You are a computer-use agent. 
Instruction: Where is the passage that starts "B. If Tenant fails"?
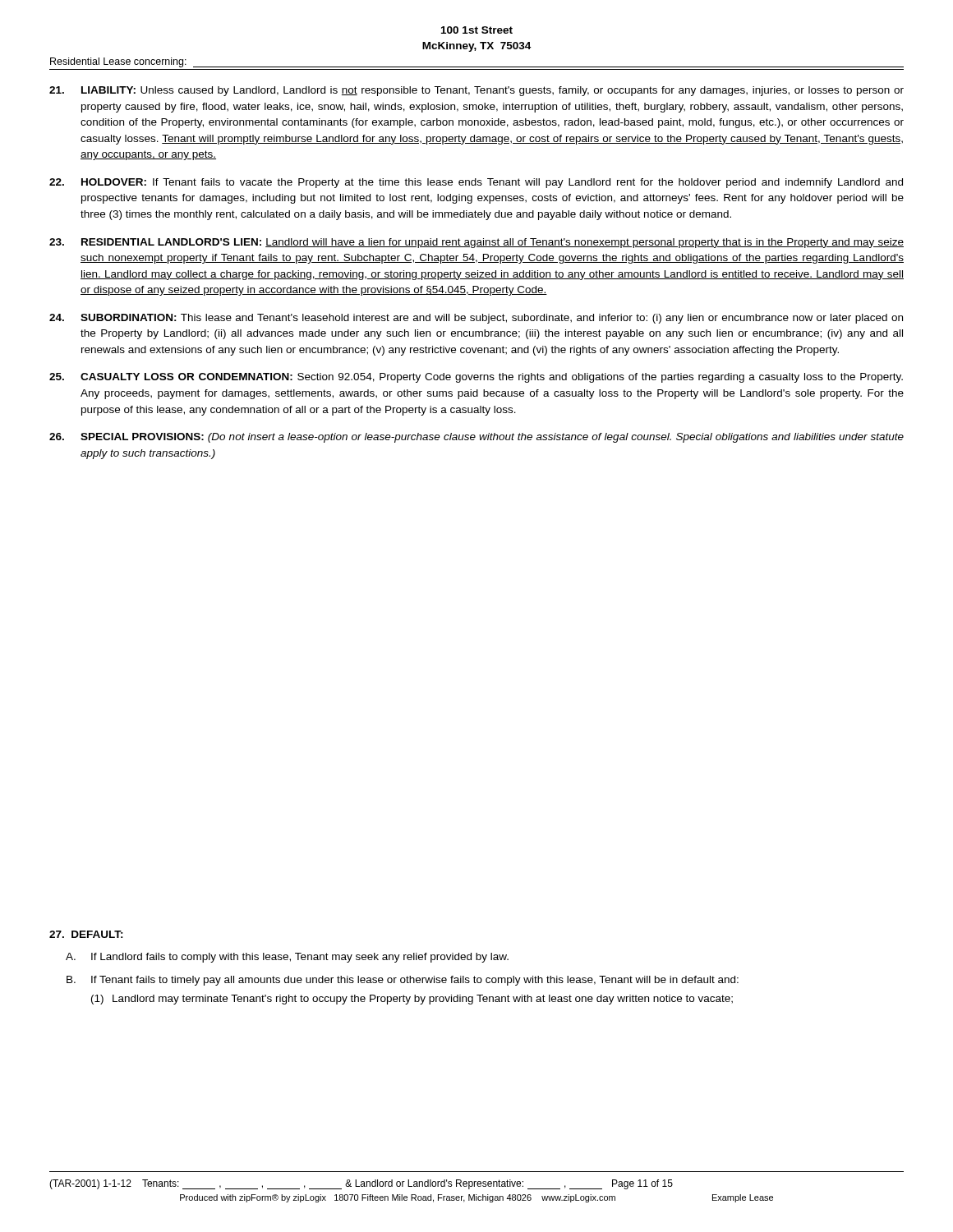tap(485, 989)
